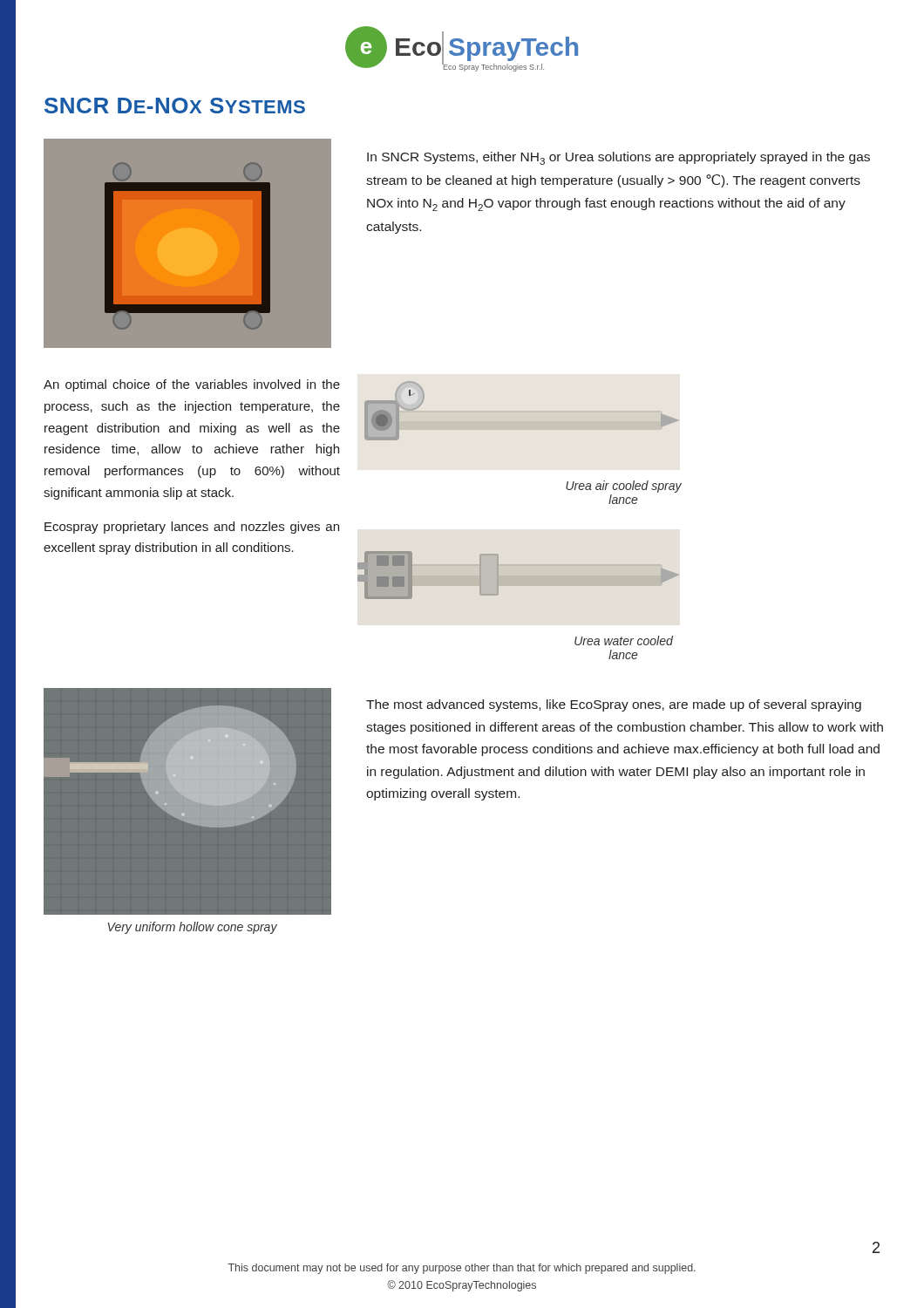Viewport: 924px width, 1308px height.
Task: Where is the passage that starts "In SNCR Systems,"?
Action: coord(618,191)
